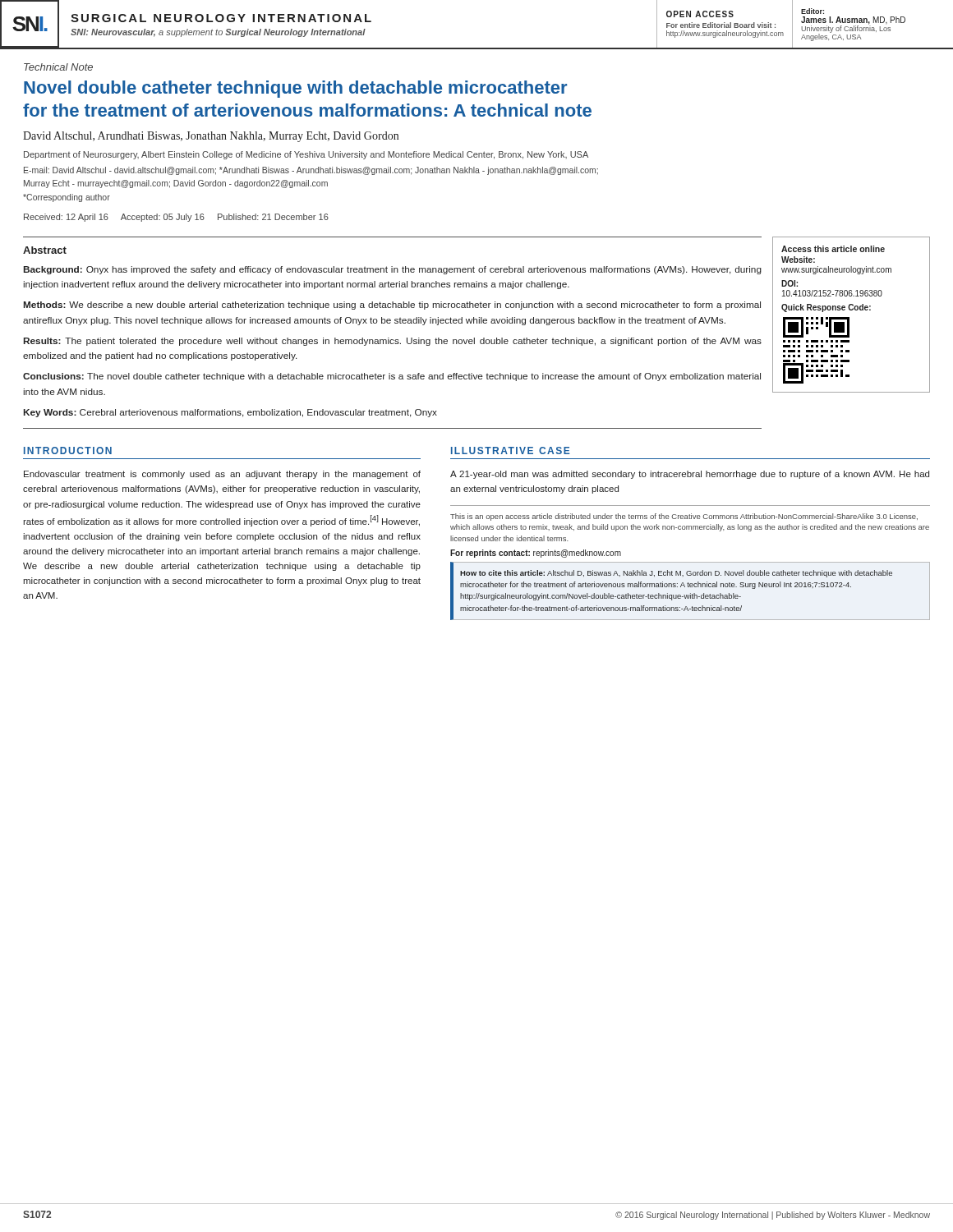Select the footnote that reads "This is an open access article distributed"

(690, 527)
